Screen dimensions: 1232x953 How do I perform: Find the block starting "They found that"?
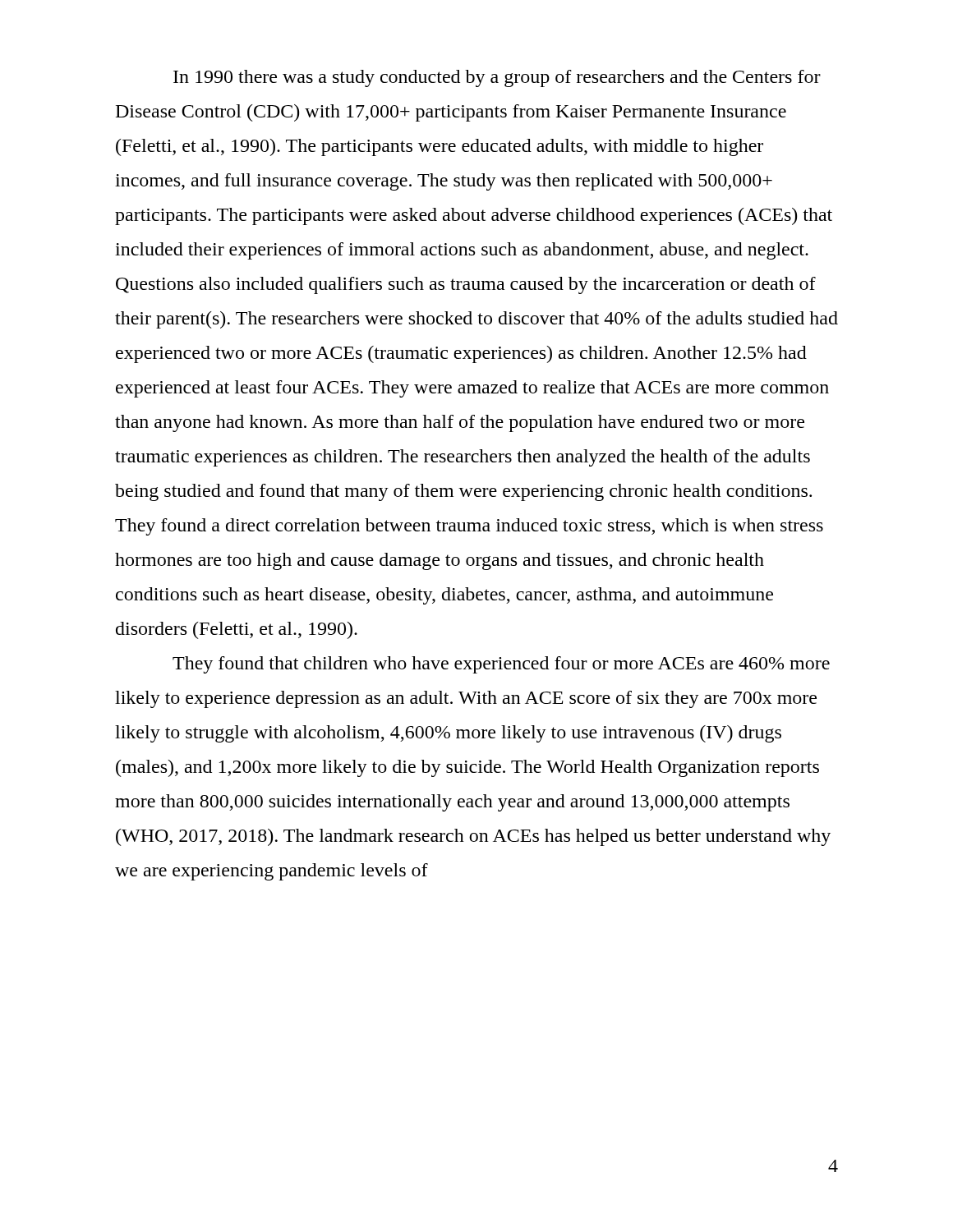coord(476,766)
